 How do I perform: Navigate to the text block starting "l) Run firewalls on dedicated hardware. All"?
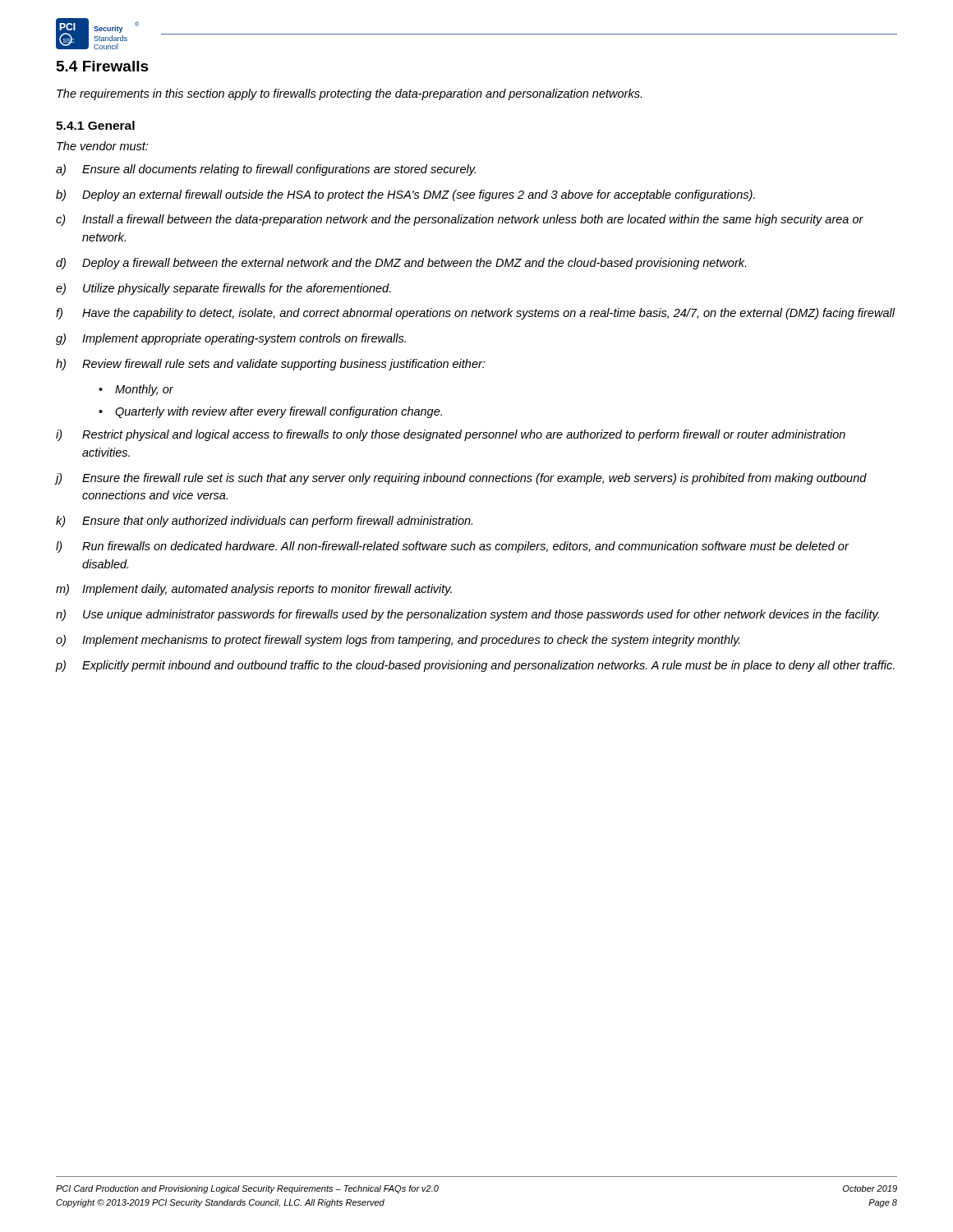click(476, 556)
